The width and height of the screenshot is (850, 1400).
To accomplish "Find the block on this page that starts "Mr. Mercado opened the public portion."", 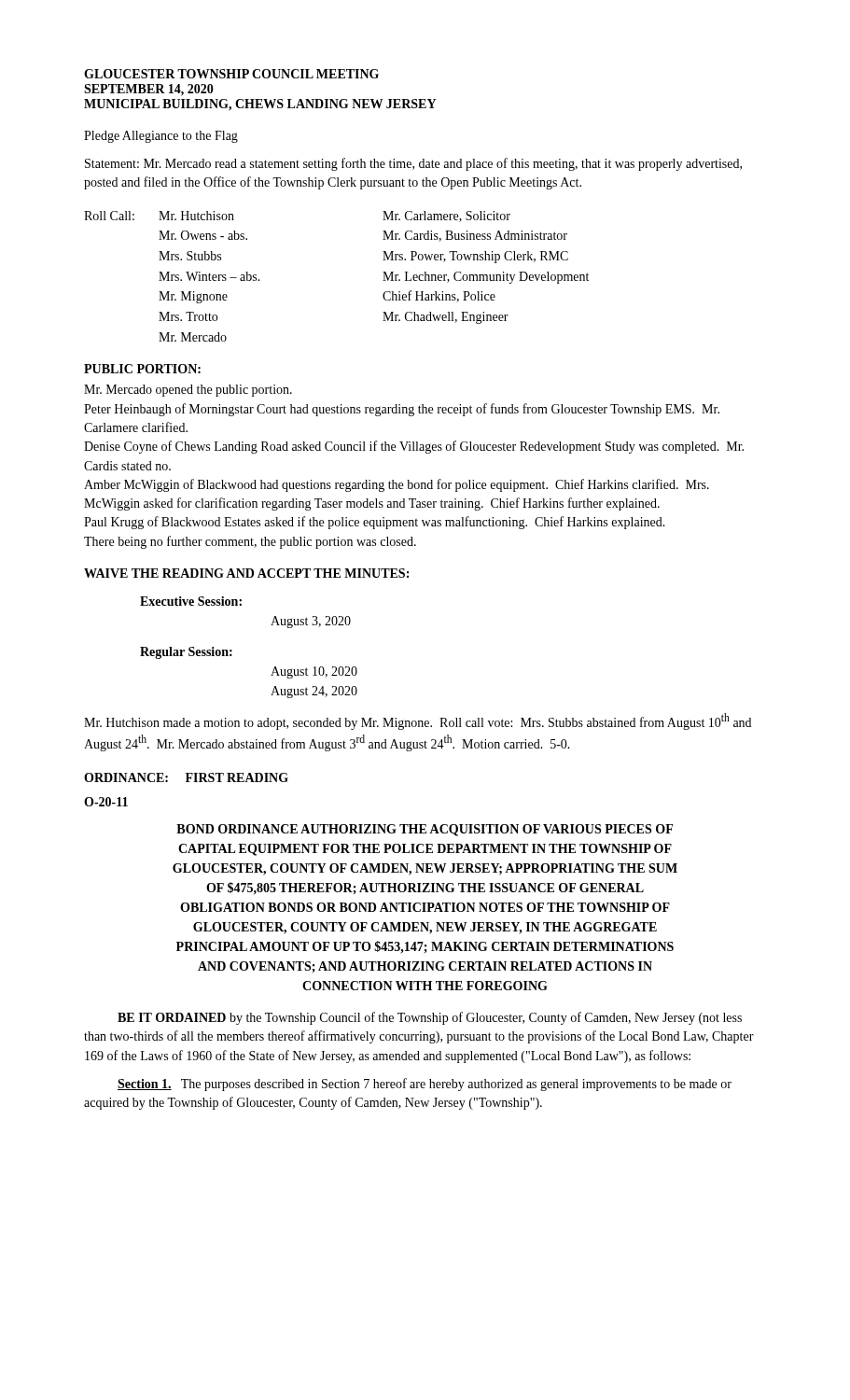I will pyautogui.click(x=188, y=391).
